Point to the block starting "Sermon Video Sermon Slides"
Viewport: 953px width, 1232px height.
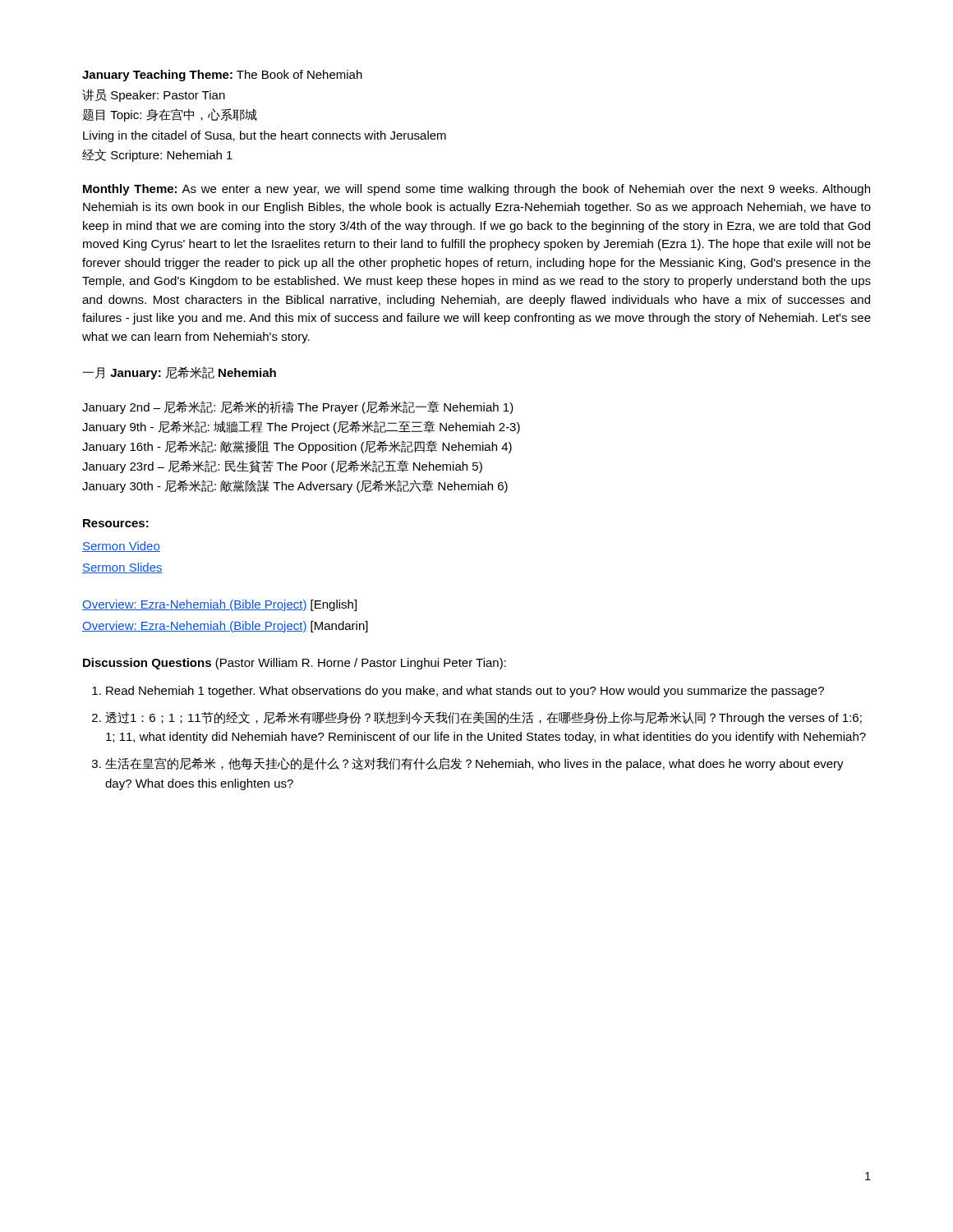pos(121,547)
